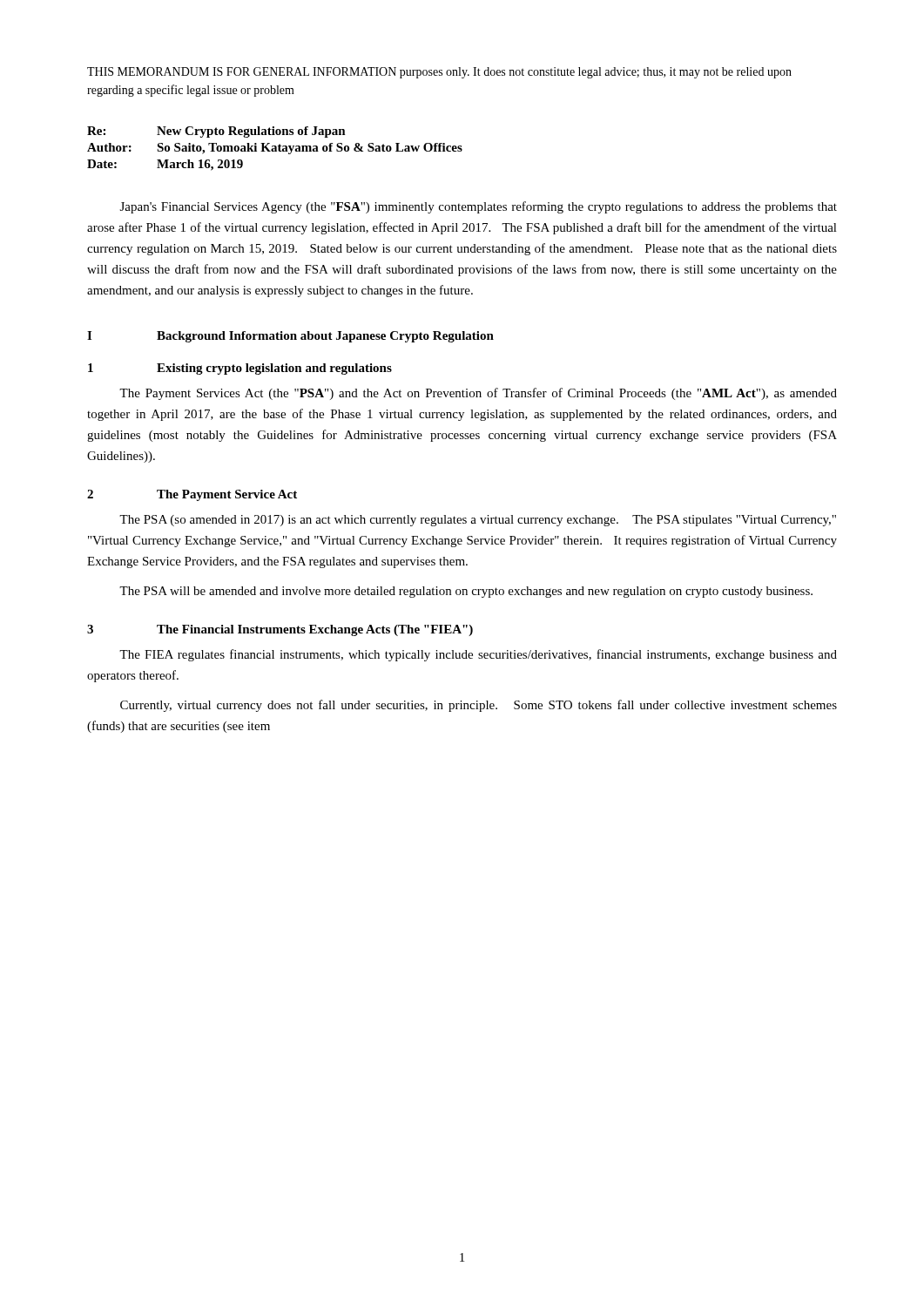Find the element starting "Re: New Crypto Regulations"

[x=462, y=148]
